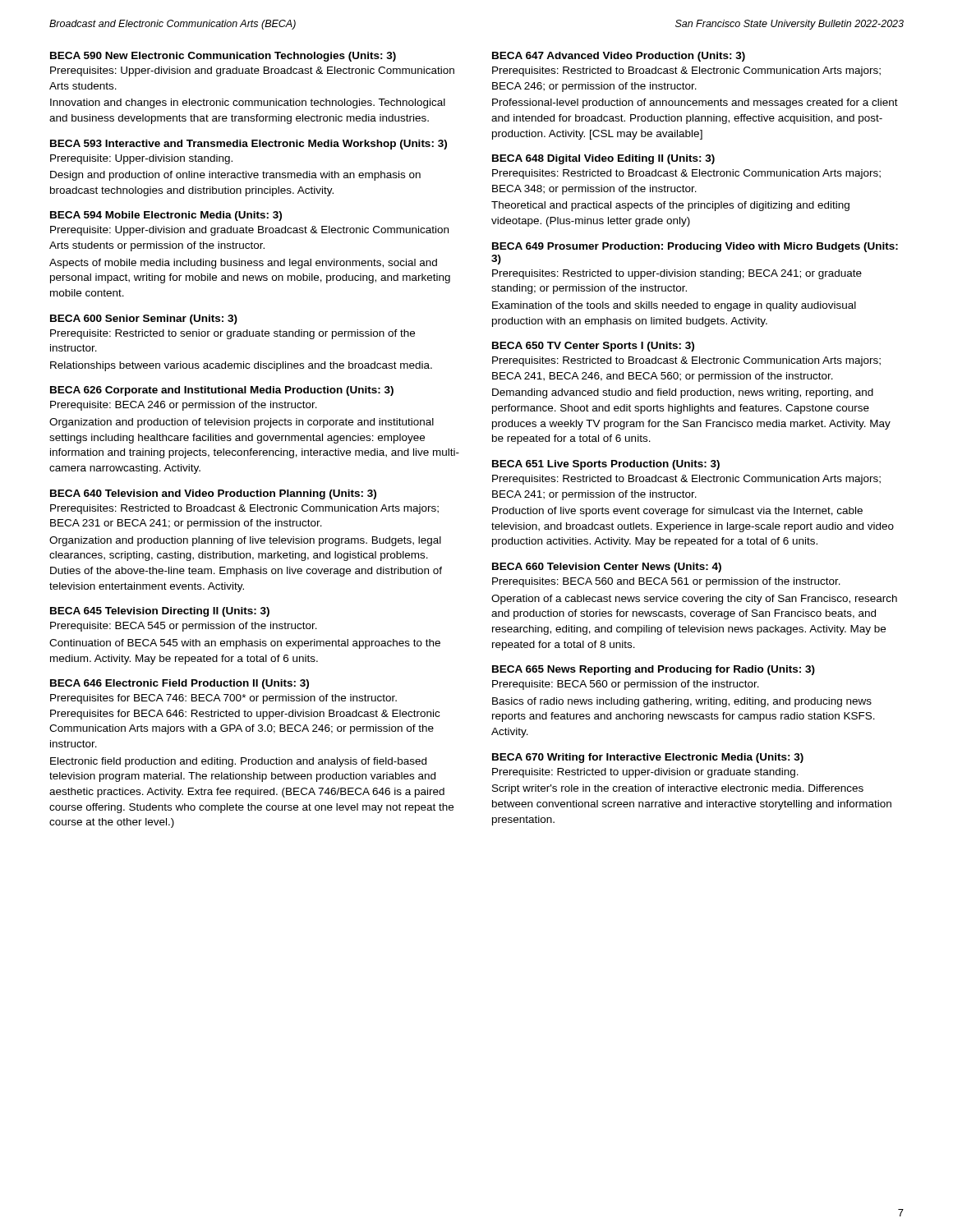The width and height of the screenshot is (953, 1232).
Task: Select the list item that says "BECA 649 Prosumer Production: Producing Video with Micro"
Action: click(698, 284)
